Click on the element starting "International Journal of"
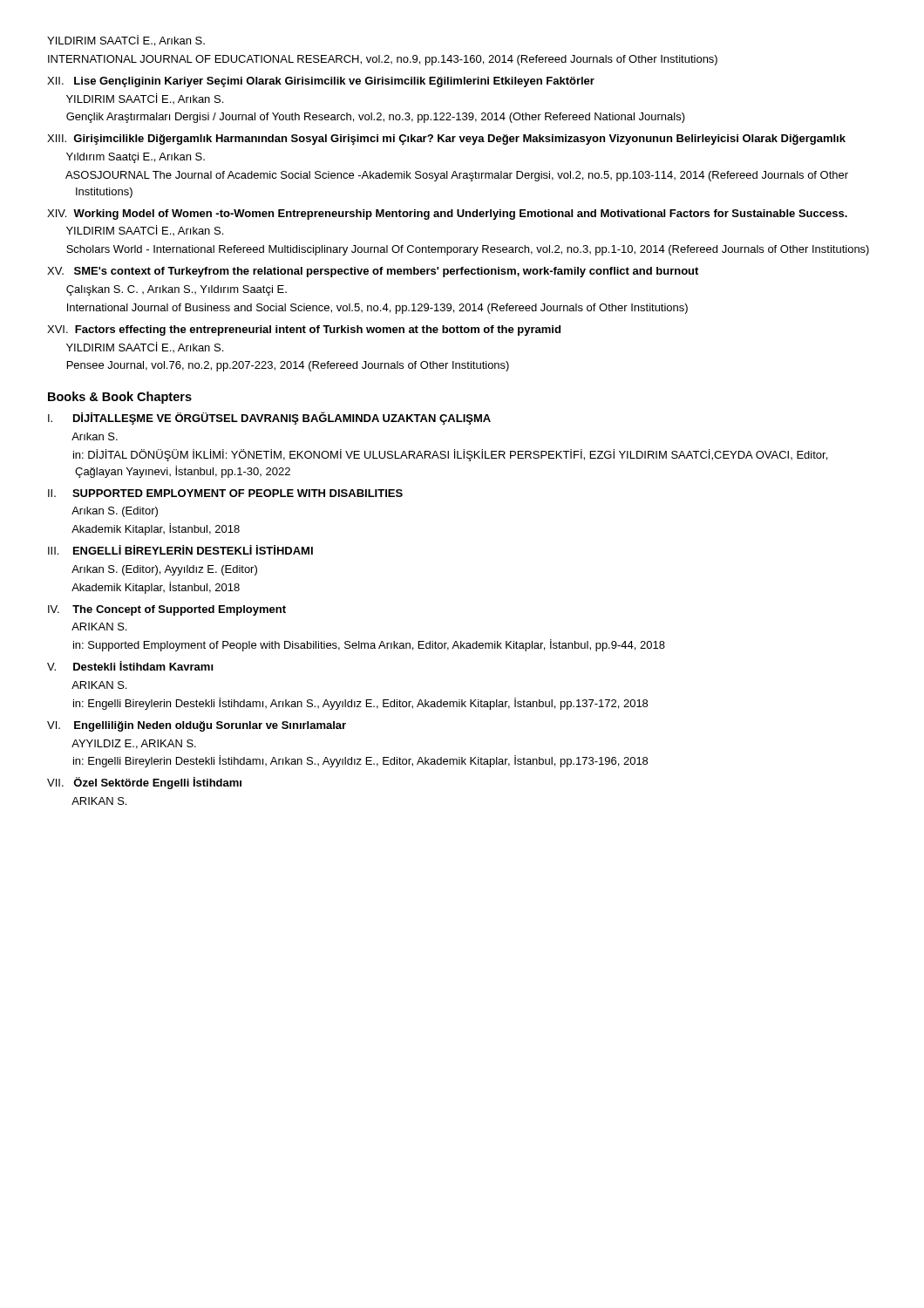 (x=368, y=307)
